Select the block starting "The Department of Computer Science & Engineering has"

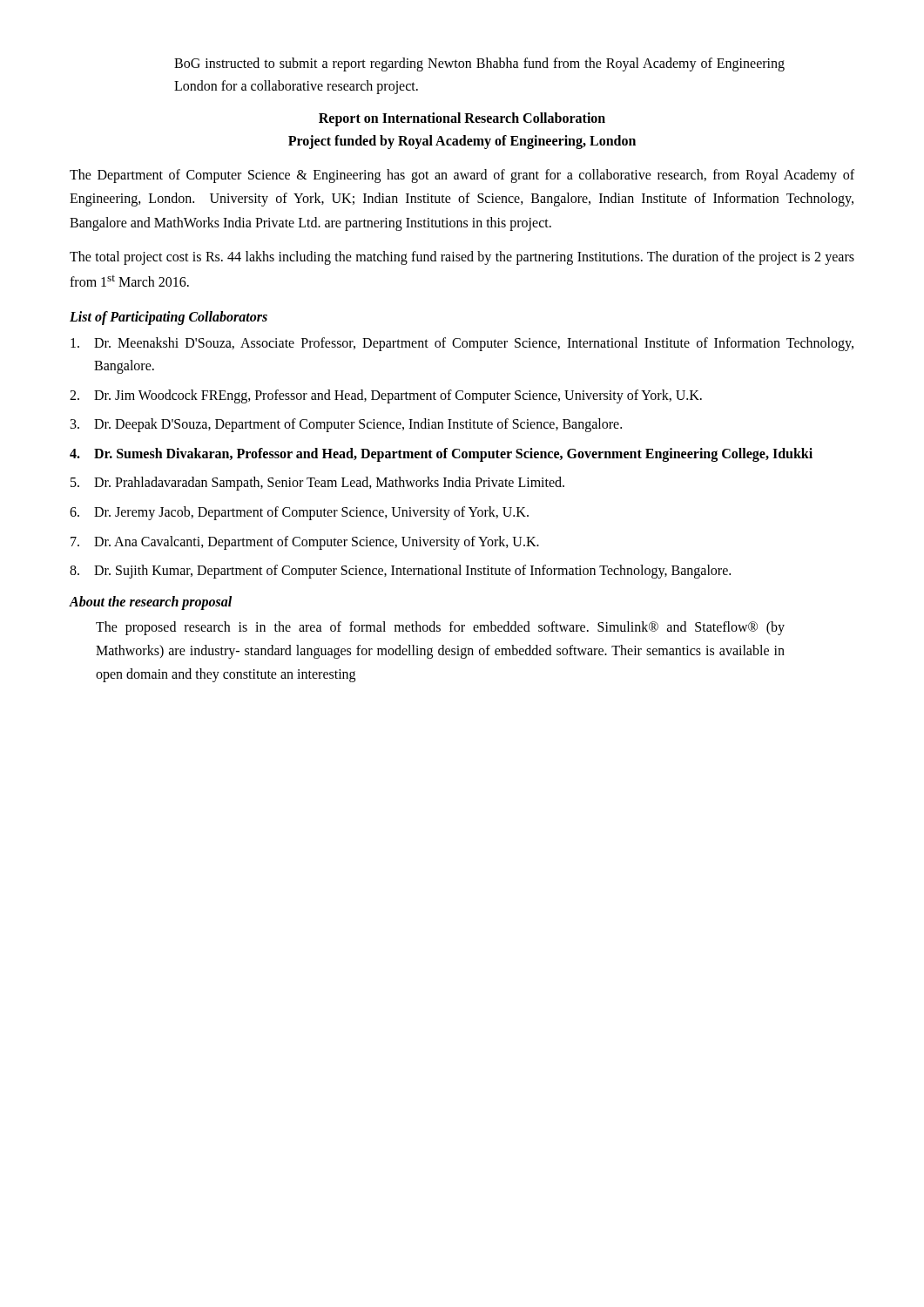pyautogui.click(x=462, y=199)
